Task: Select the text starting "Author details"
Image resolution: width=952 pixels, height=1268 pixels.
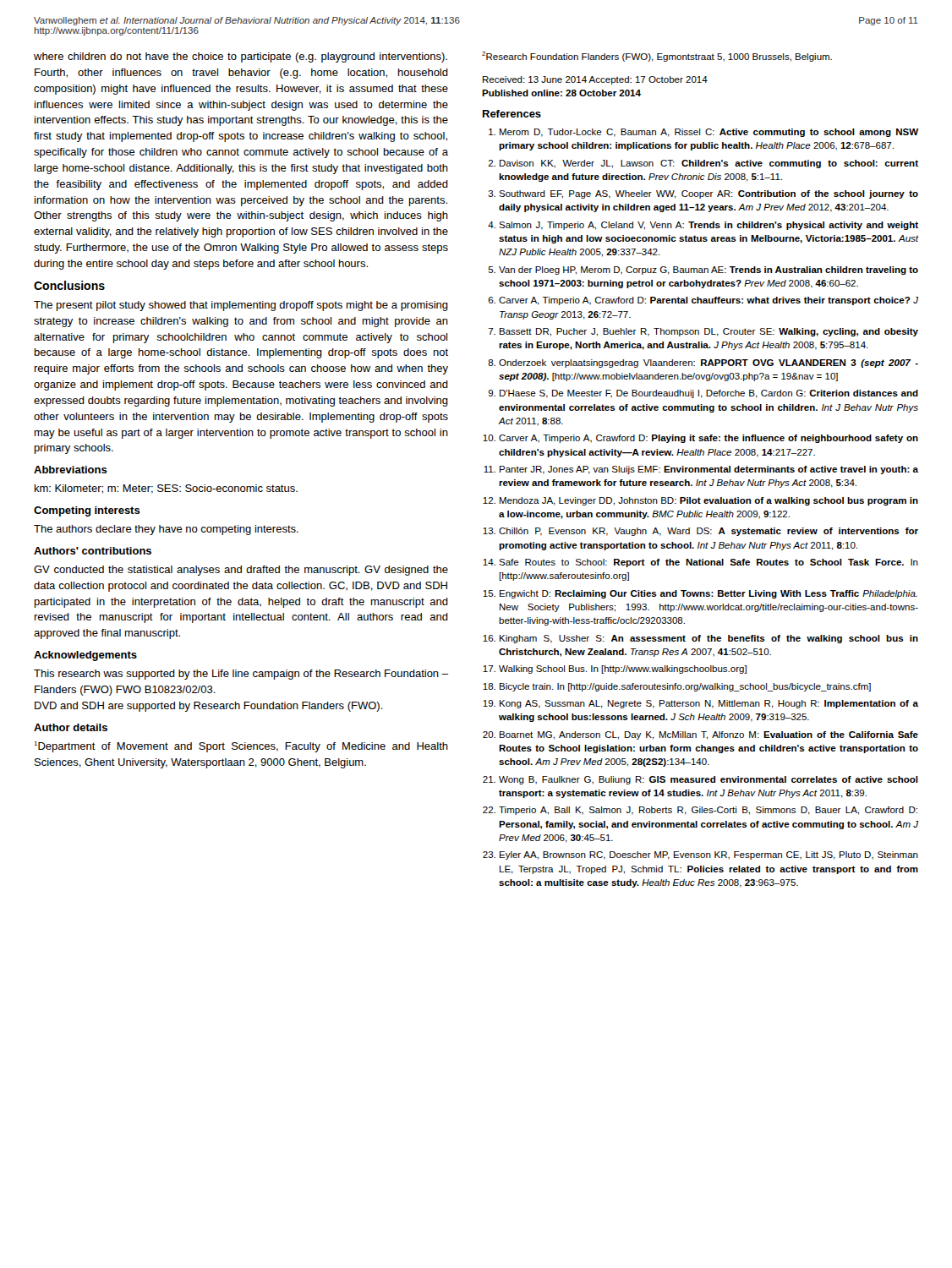Action: pos(71,727)
